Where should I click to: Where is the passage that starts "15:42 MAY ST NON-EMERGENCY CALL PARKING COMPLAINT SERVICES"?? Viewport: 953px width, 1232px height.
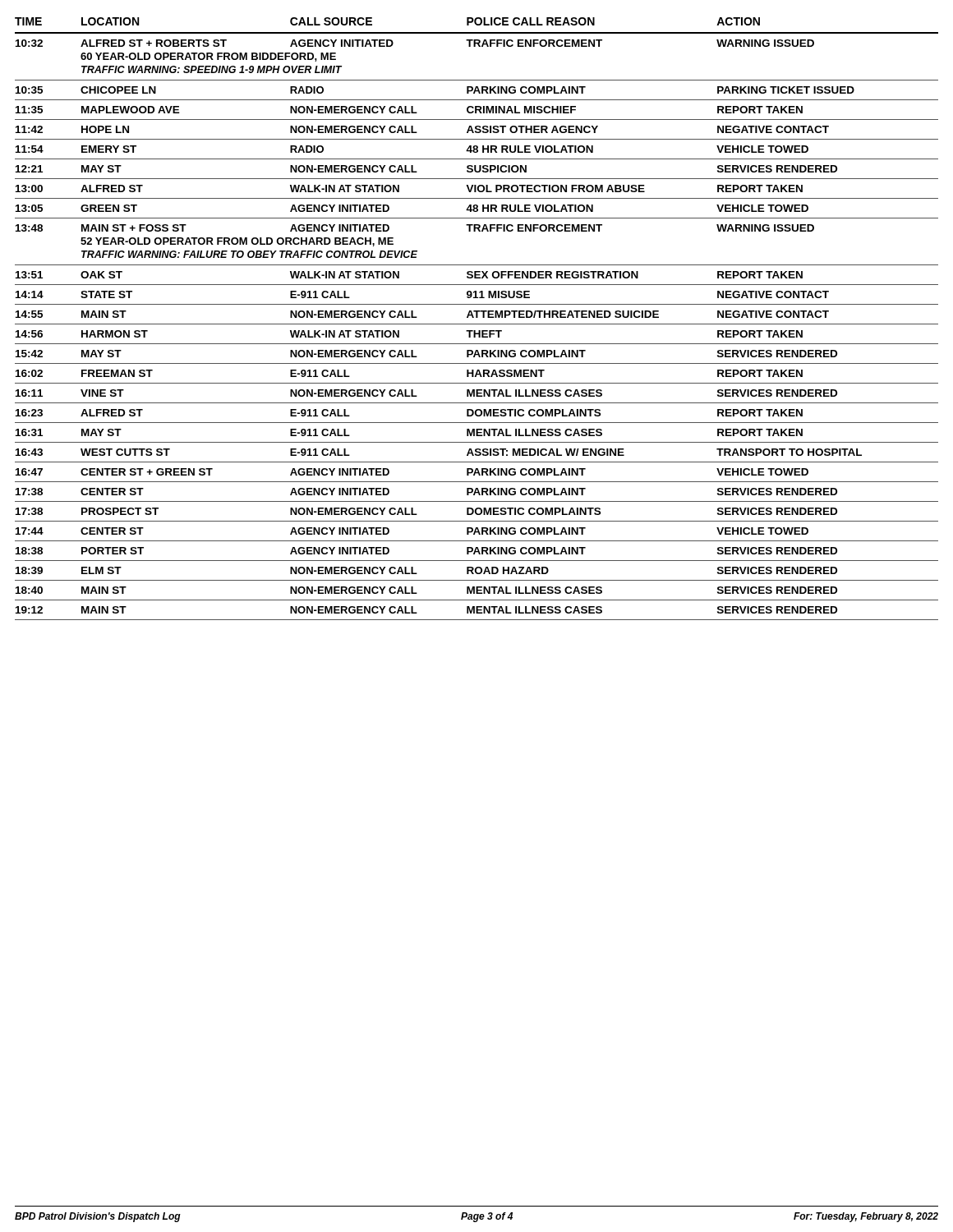click(x=476, y=354)
